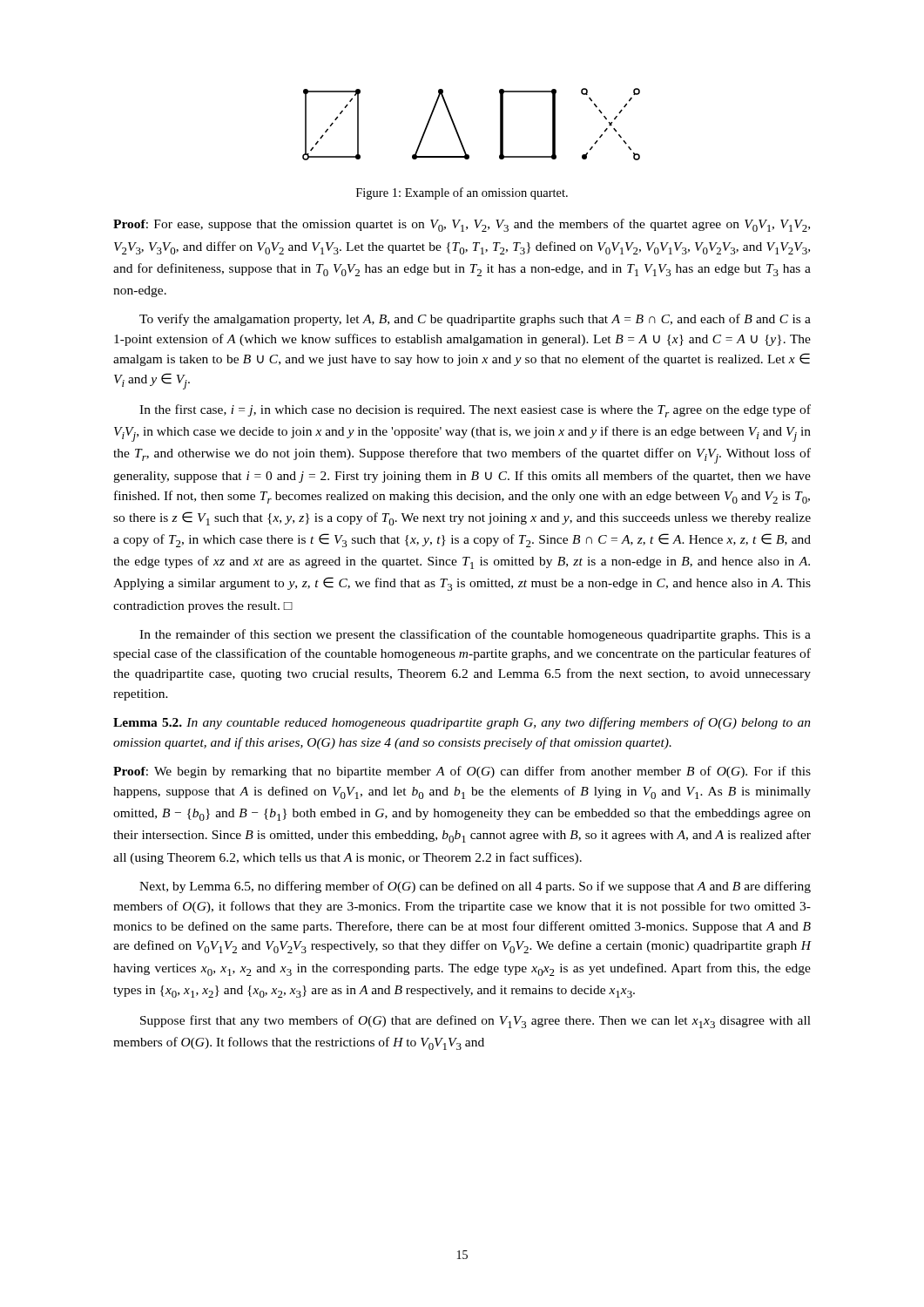Viewport: 924px width, 1307px height.
Task: Click on the passage starting "Next, by Lemma 6.5,"
Action: 462,939
